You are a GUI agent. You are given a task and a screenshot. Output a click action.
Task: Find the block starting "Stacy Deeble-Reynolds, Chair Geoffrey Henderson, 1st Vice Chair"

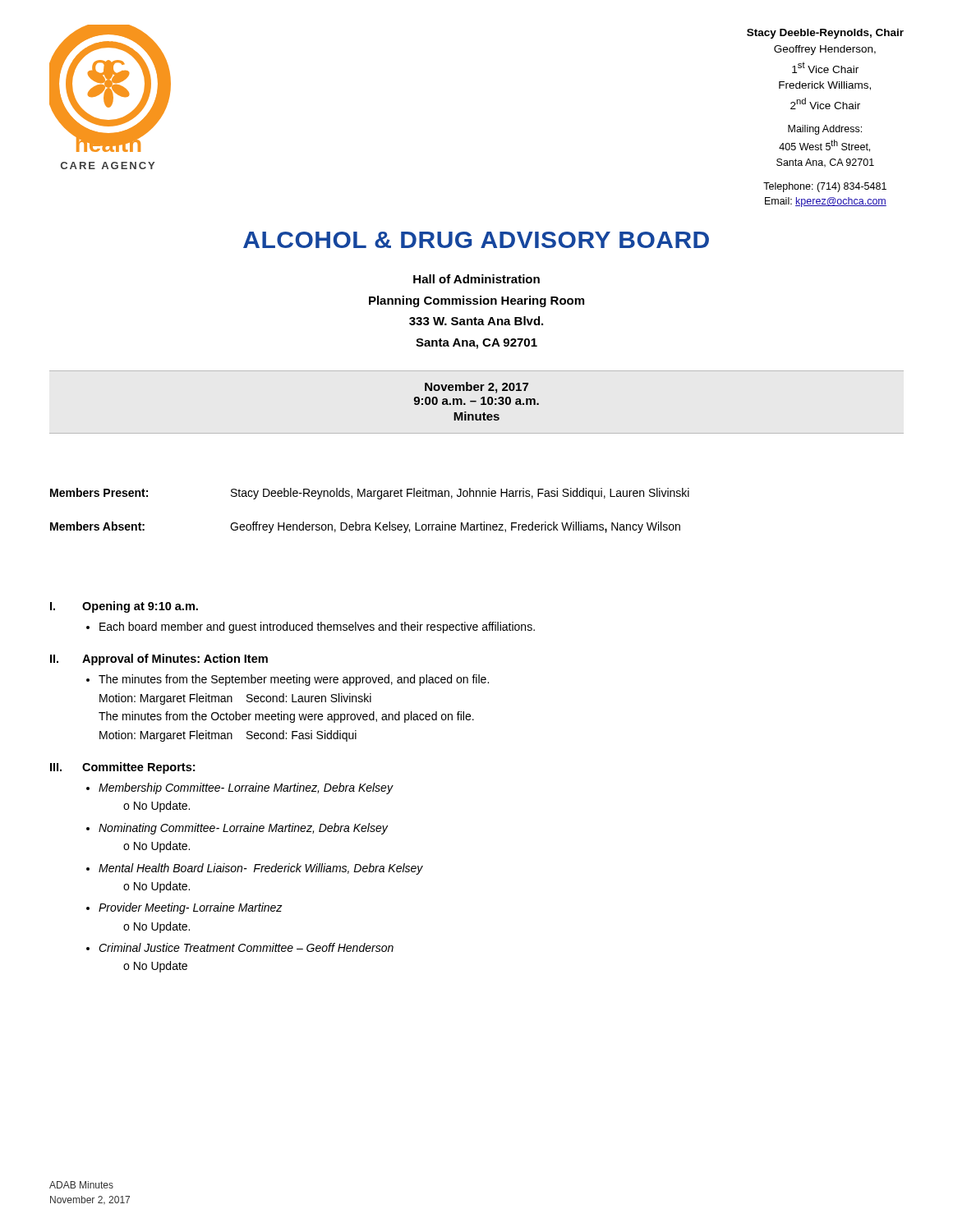[825, 117]
